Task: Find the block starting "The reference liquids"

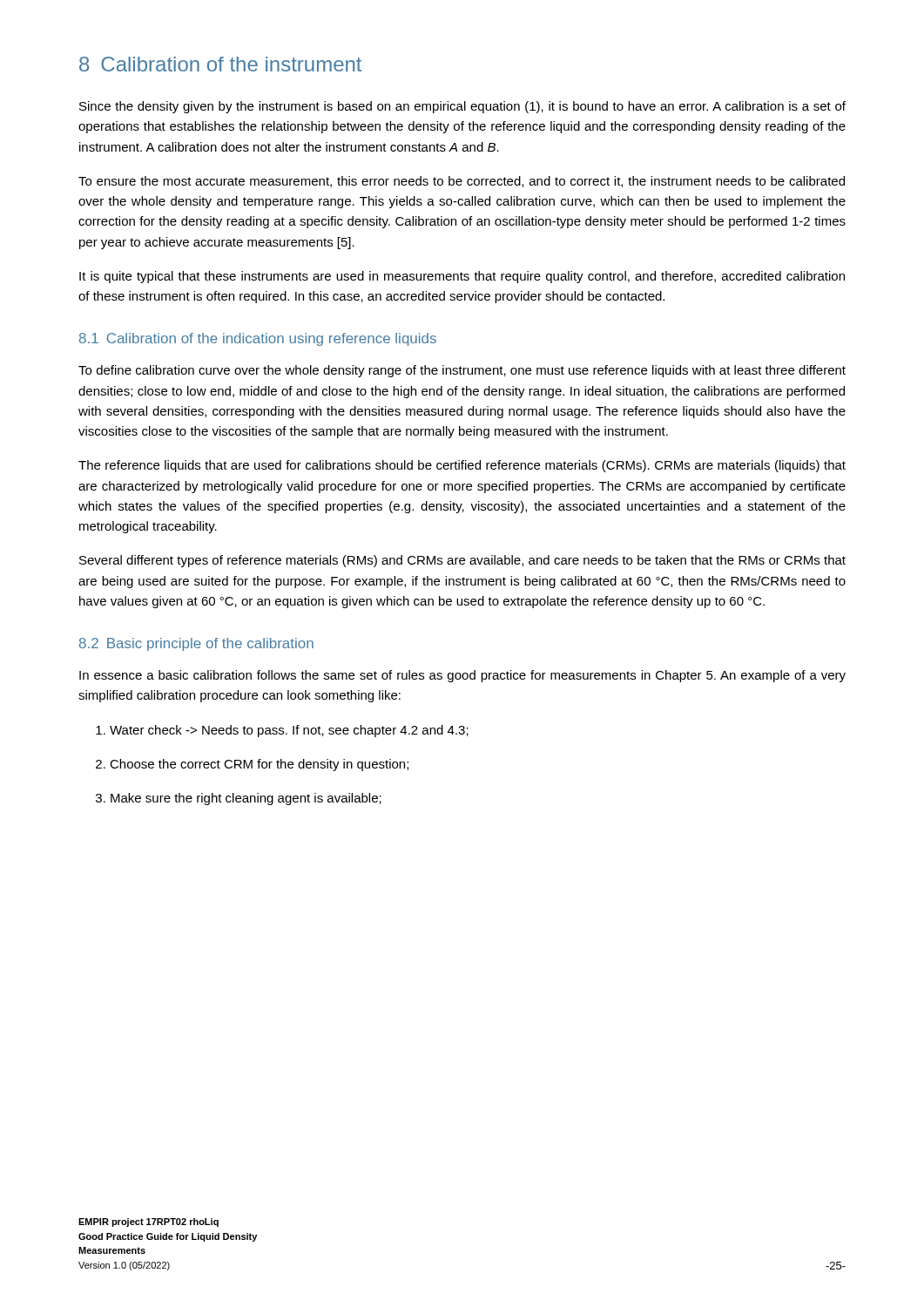Action: (x=462, y=496)
